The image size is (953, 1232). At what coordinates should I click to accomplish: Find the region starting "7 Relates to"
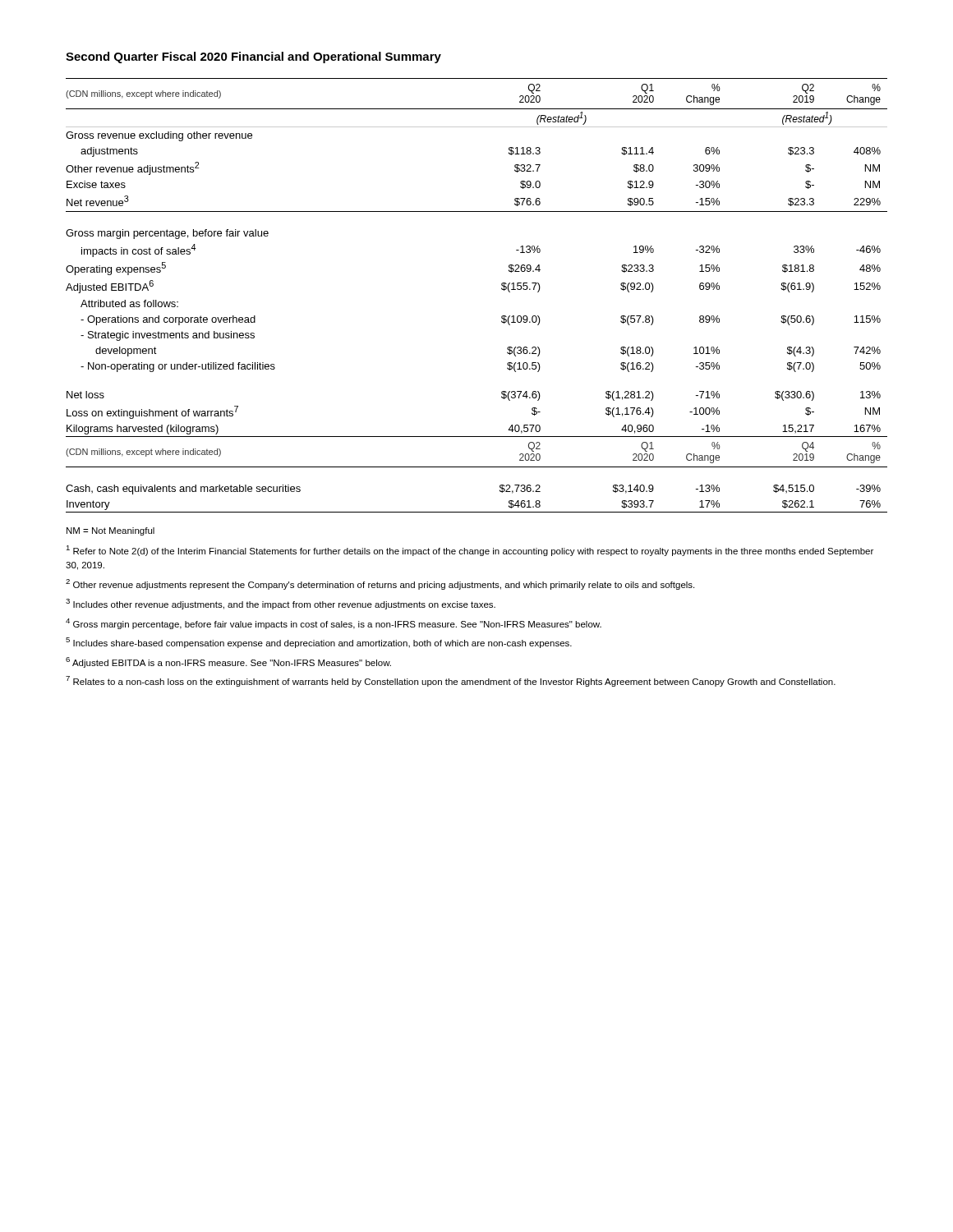point(476,682)
